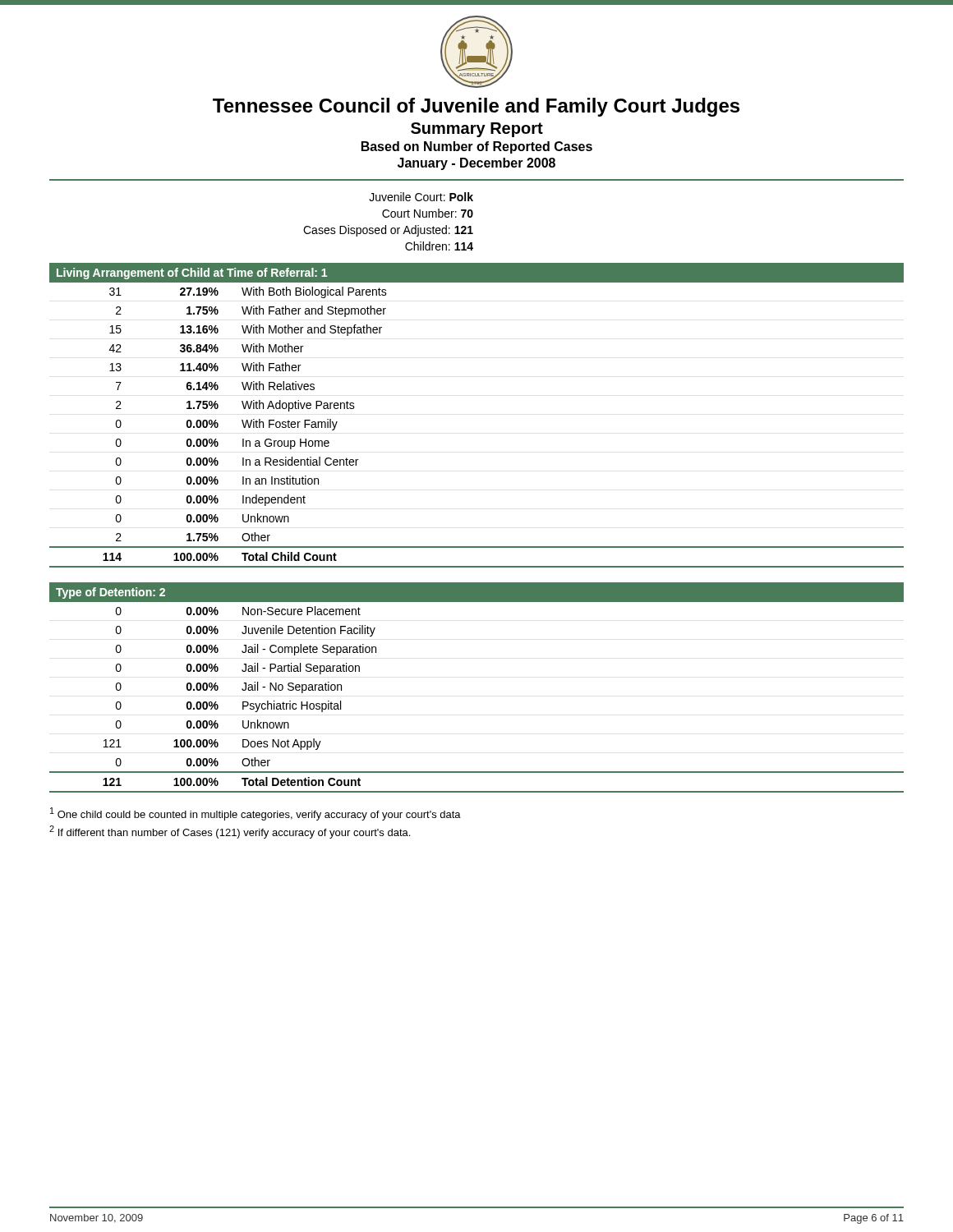
Task: Locate the element starting "Tennessee Council of Juvenile"
Action: (x=476, y=106)
